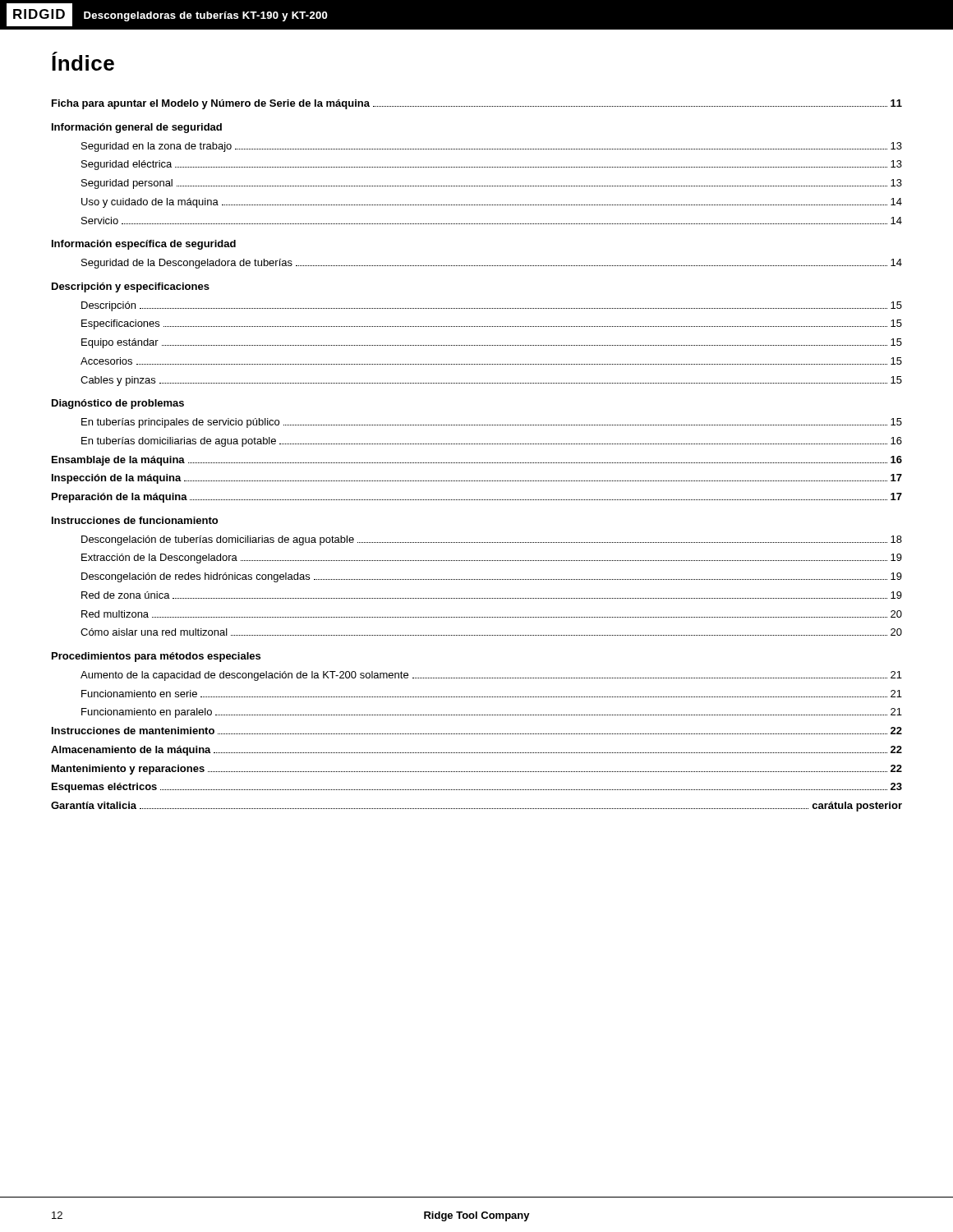Point to the element starting "En tuberías domiciliarias"

point(491,441)
